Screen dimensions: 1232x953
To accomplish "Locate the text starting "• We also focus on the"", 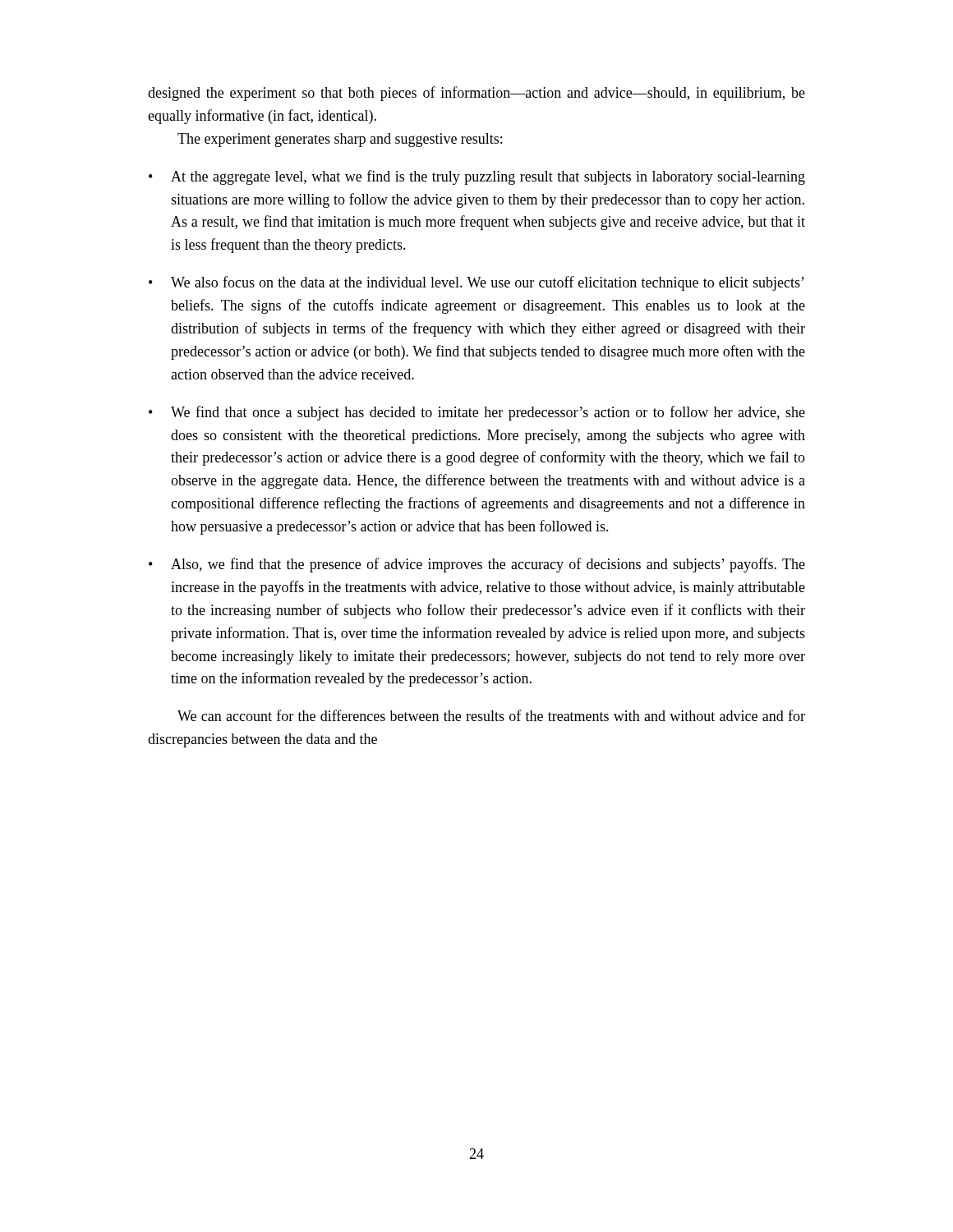I will point(476,329).
